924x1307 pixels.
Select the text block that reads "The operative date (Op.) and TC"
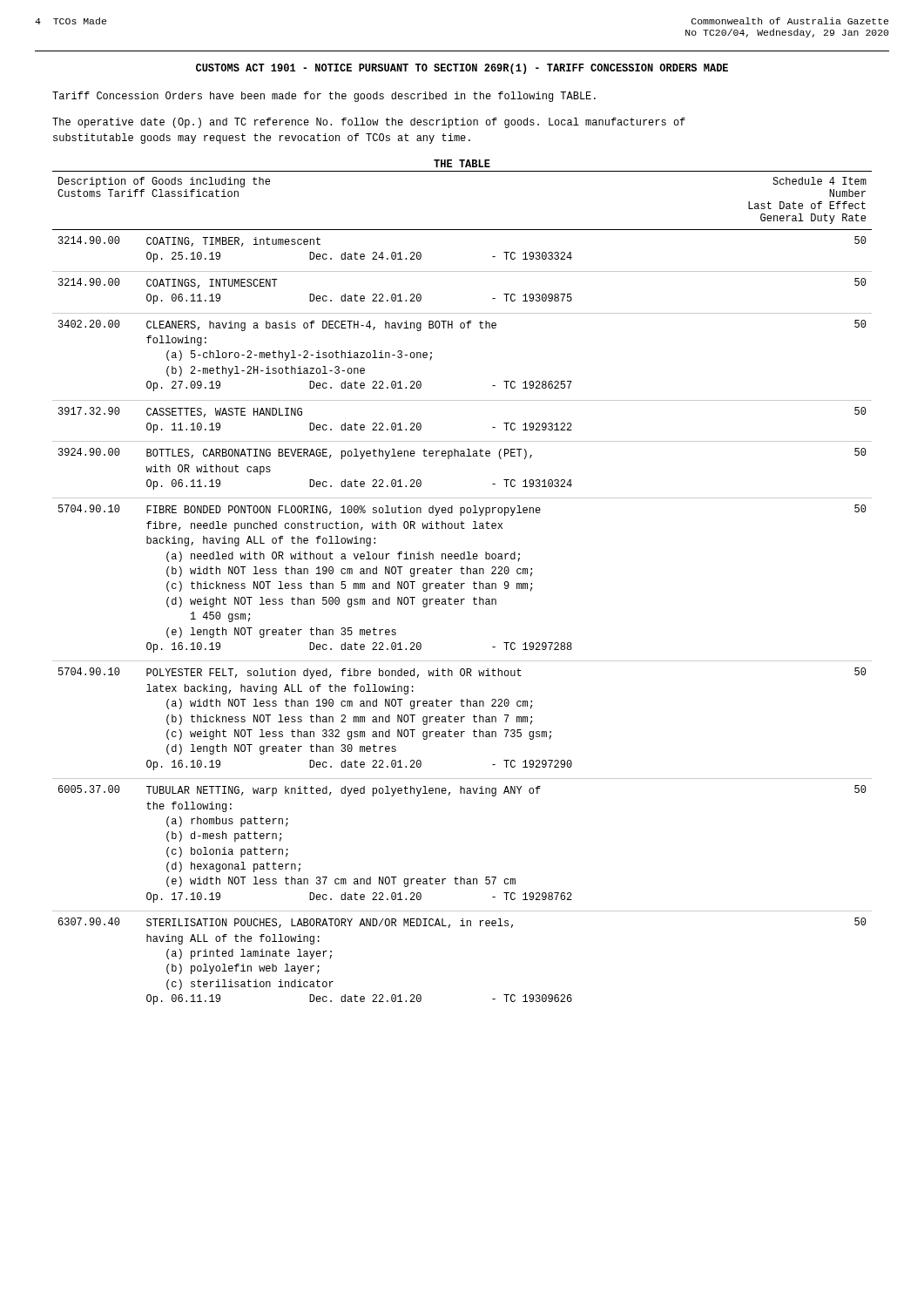369,131
